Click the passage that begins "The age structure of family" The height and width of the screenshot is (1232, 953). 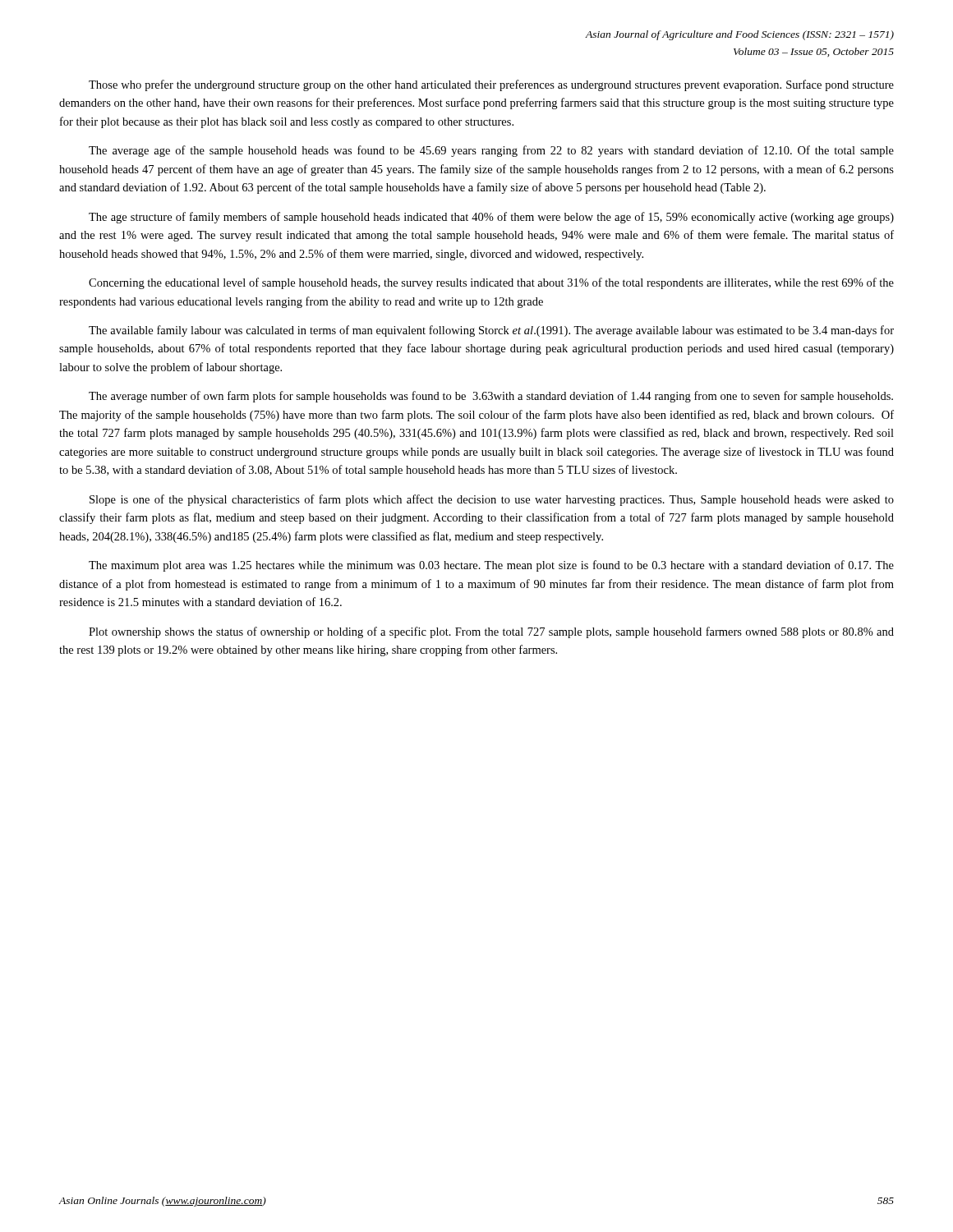coord(476,235)
